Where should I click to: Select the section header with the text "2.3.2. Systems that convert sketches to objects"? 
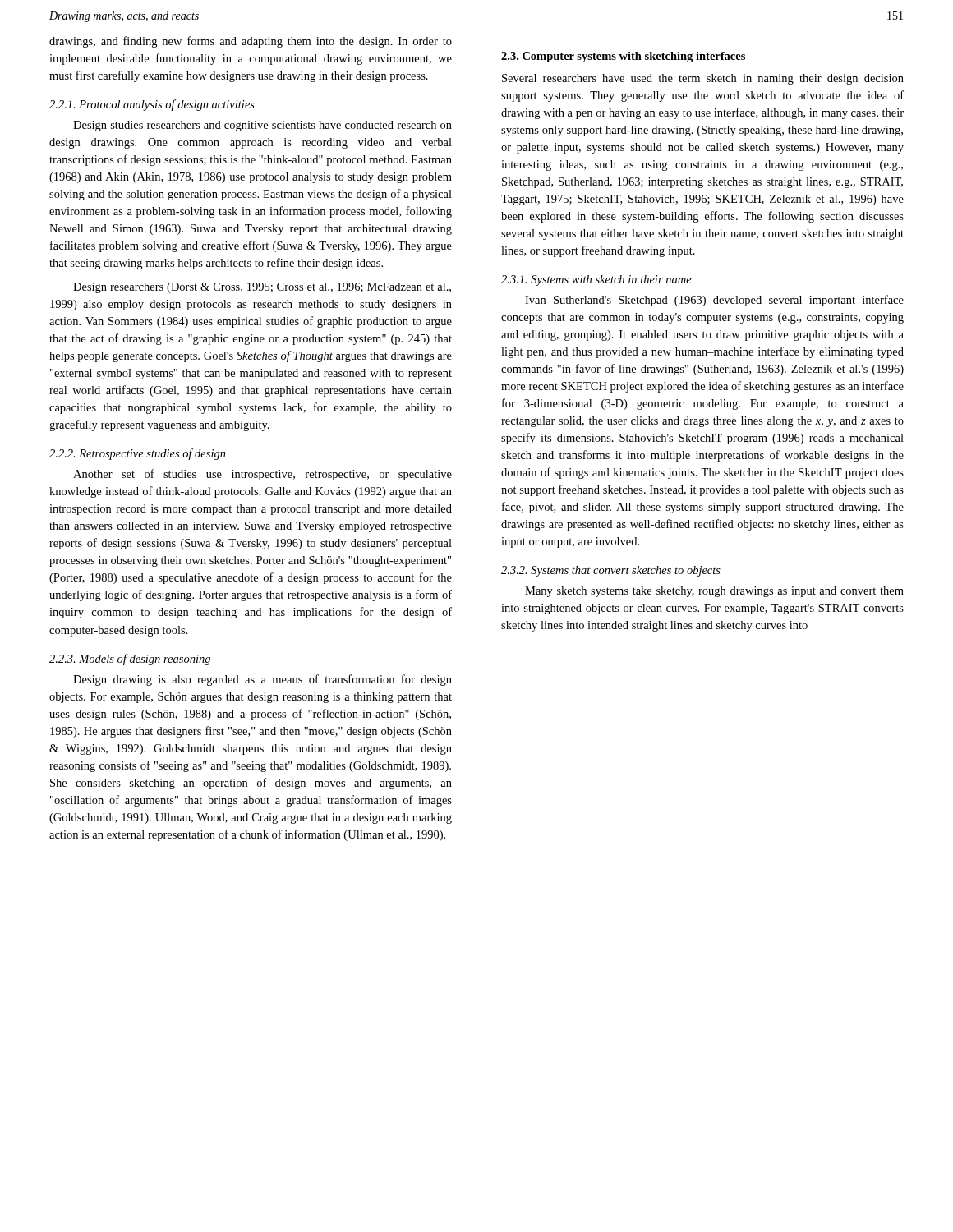click(702, 571)
